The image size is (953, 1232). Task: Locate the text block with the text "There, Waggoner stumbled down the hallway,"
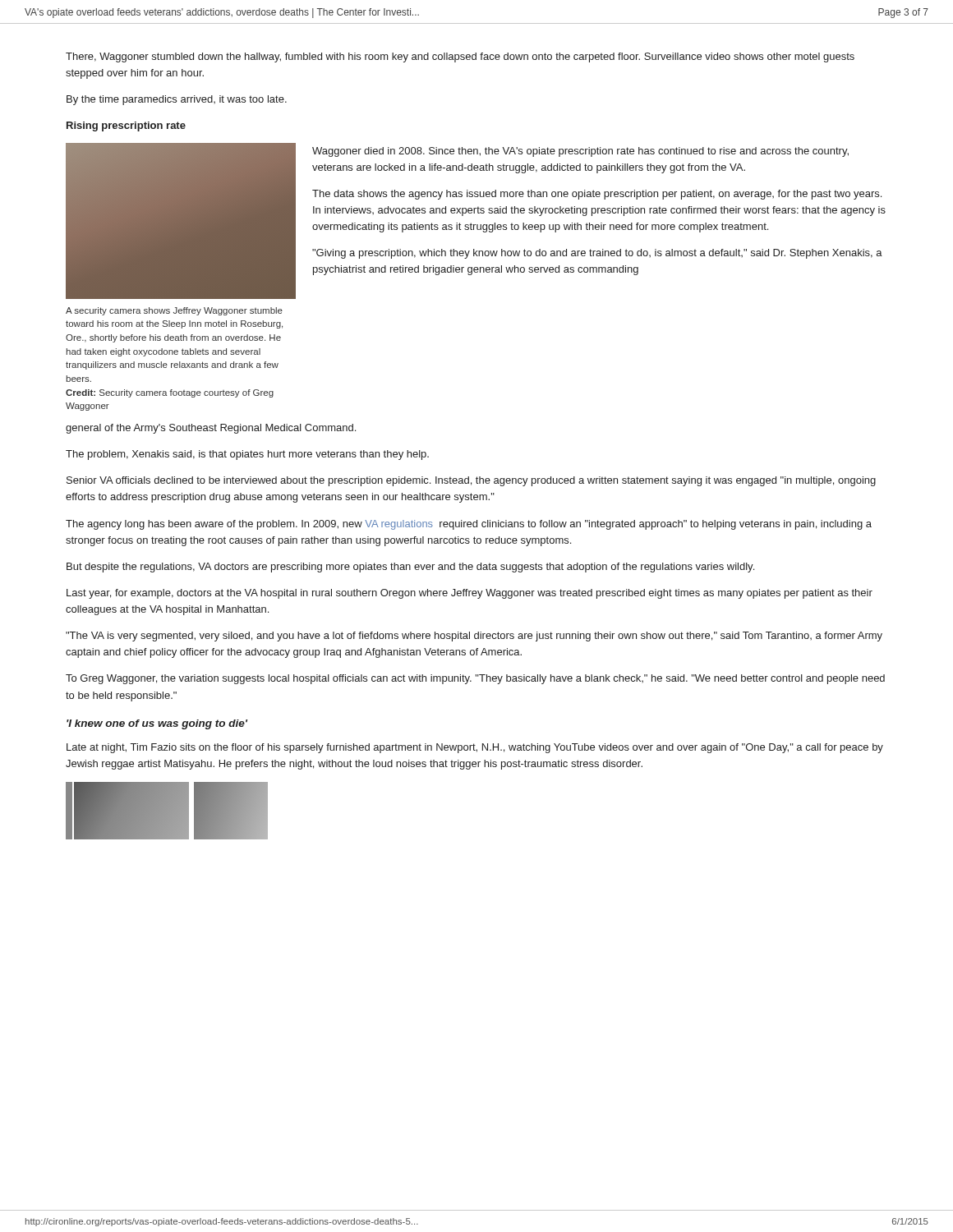click(x=476, y=65)
